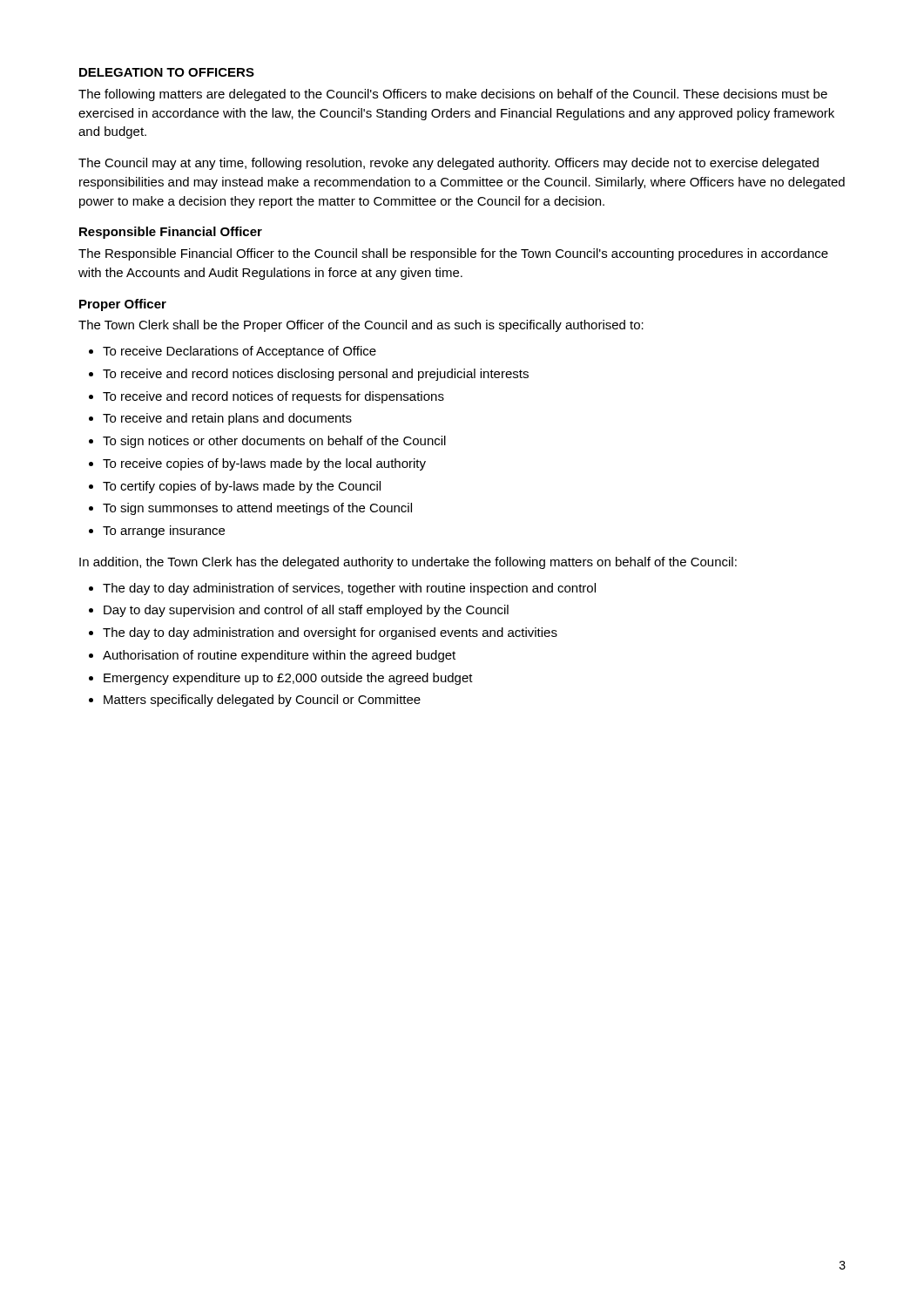Locate the block starting "To receive and record notices of"
Viewport: 924px width, 1307px height.
click(273, 396)
